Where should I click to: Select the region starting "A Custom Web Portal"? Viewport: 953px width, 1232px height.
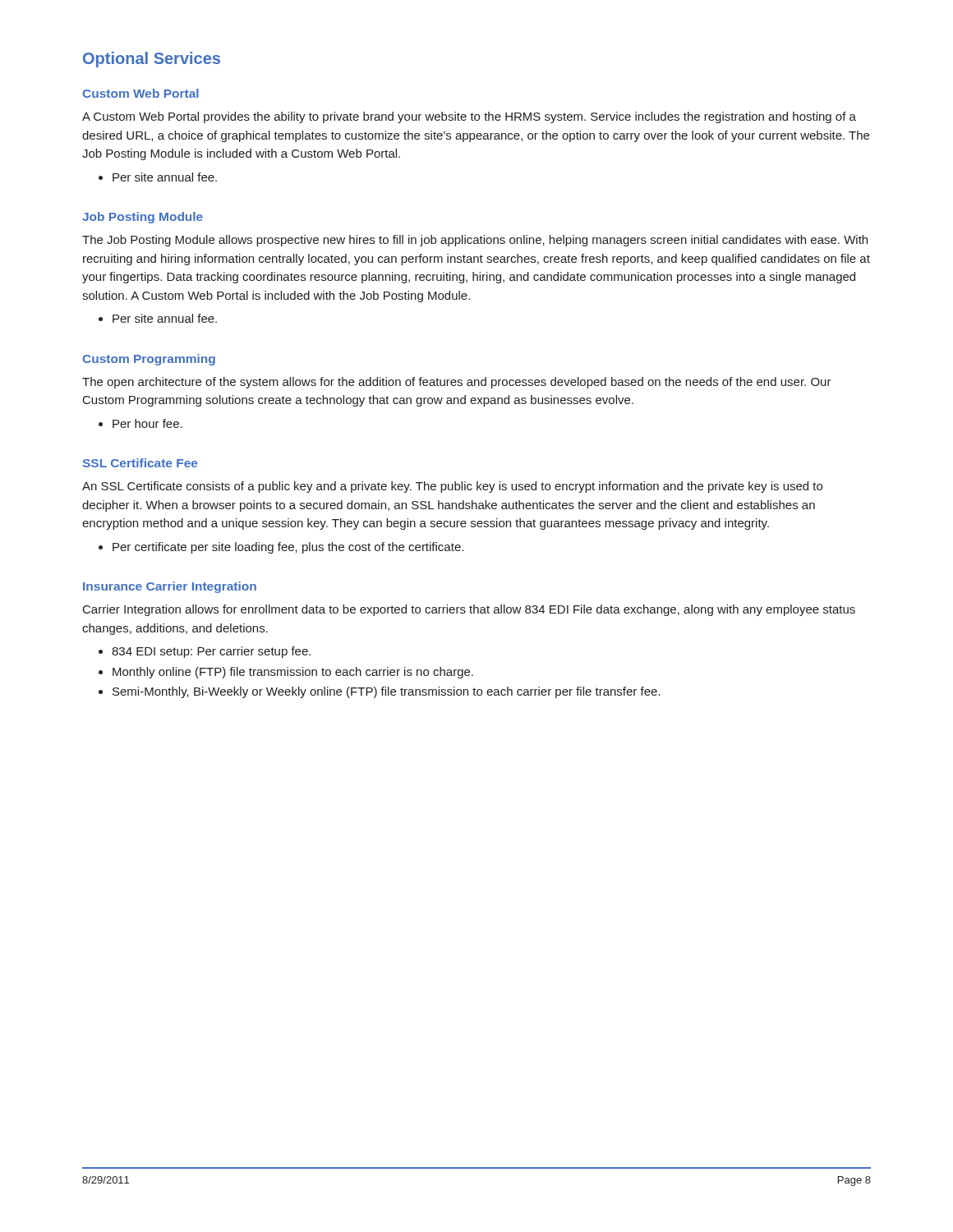point(476,135)
